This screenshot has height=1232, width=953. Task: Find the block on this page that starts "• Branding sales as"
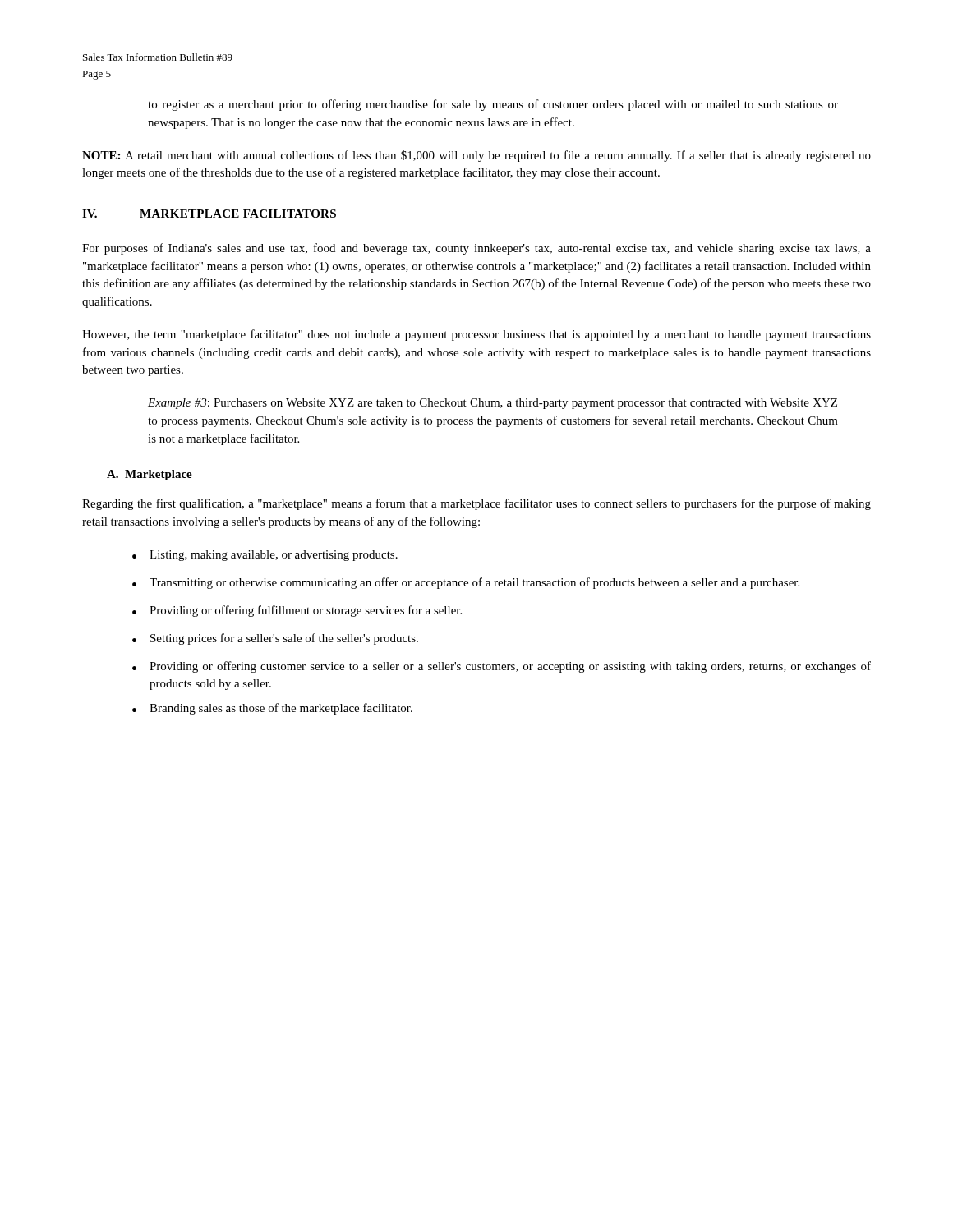tap(272, 709)
